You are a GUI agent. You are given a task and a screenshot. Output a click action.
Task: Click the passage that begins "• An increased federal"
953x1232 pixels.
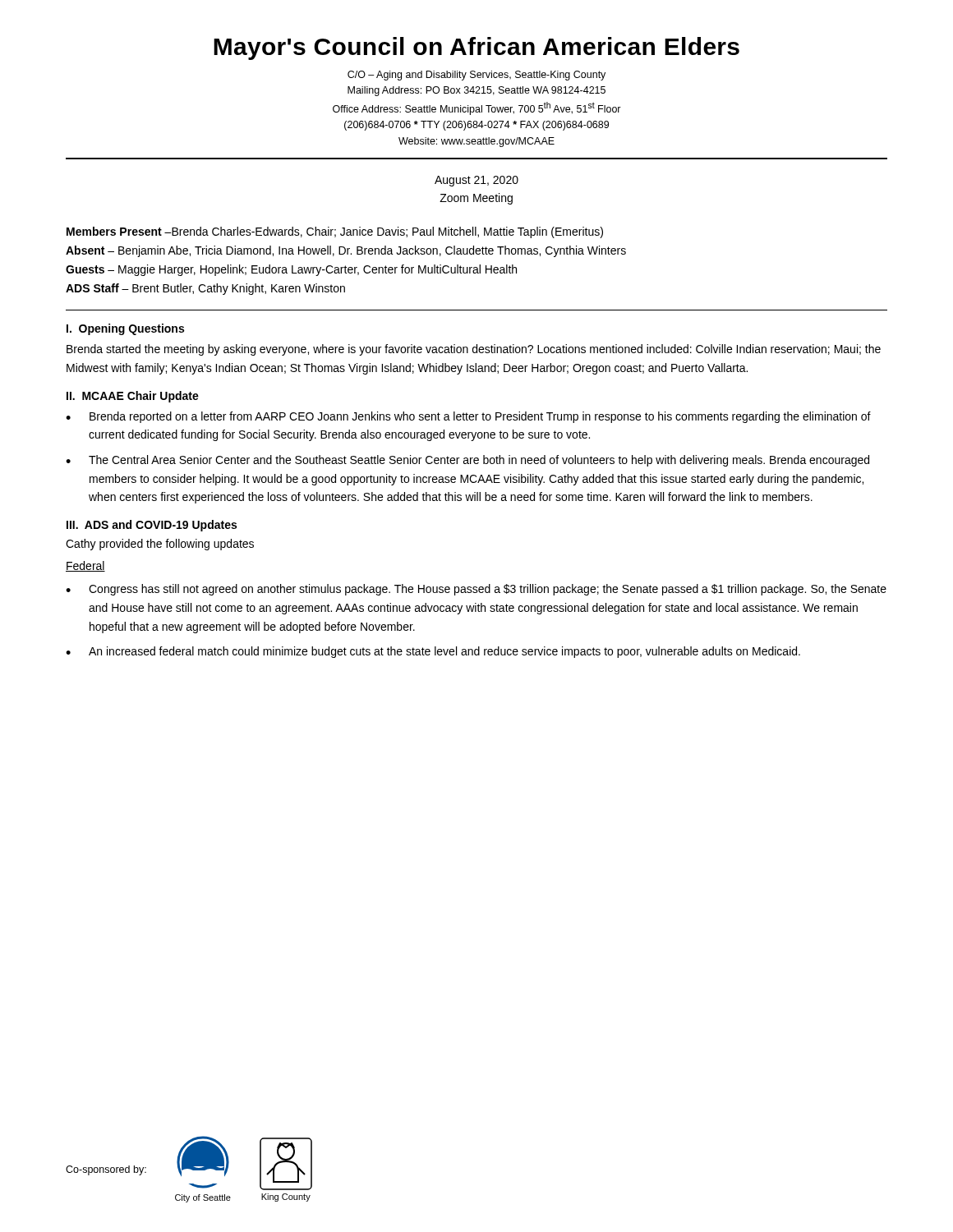[476, 653]
